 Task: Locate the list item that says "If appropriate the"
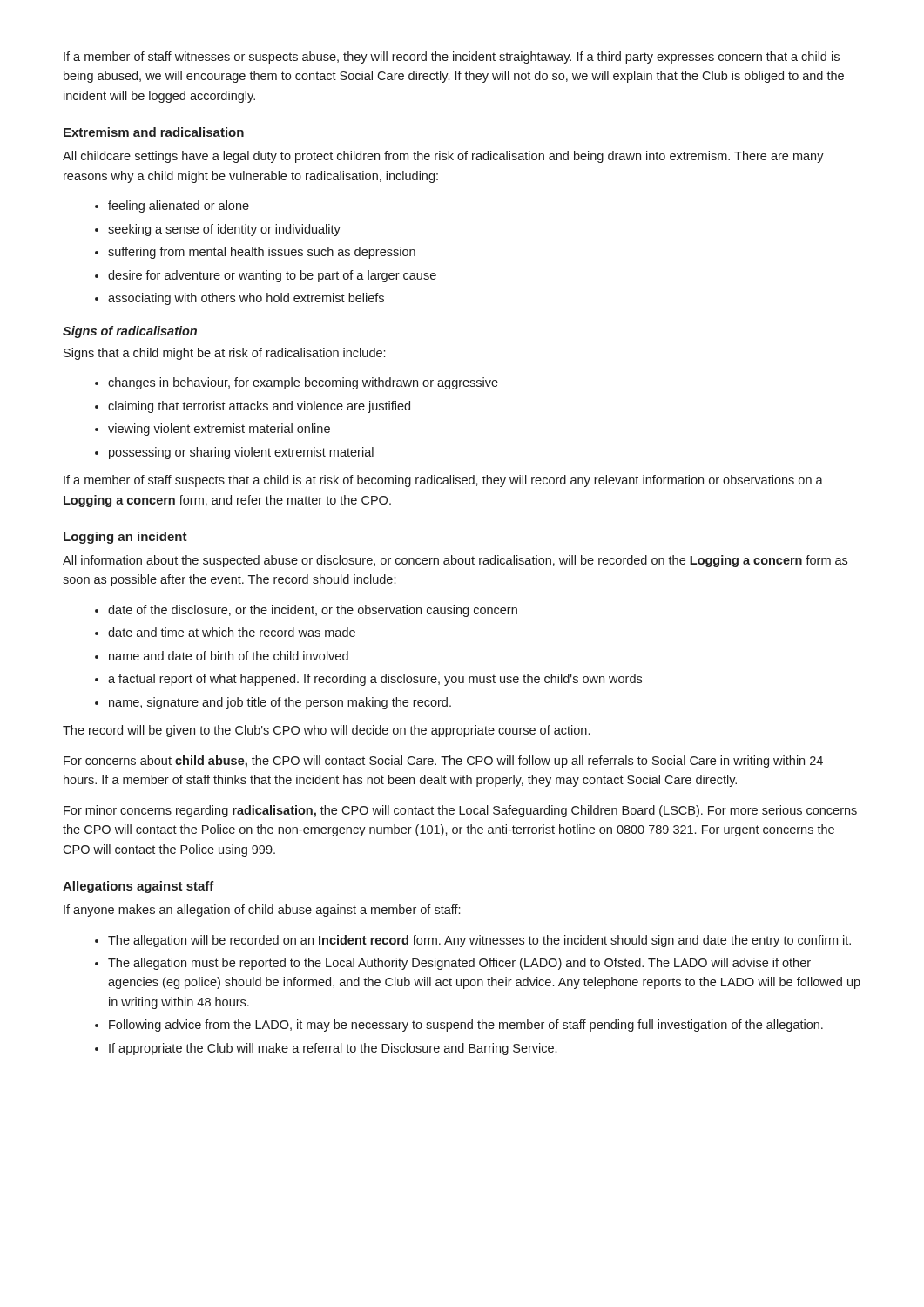click(333, 1048)
